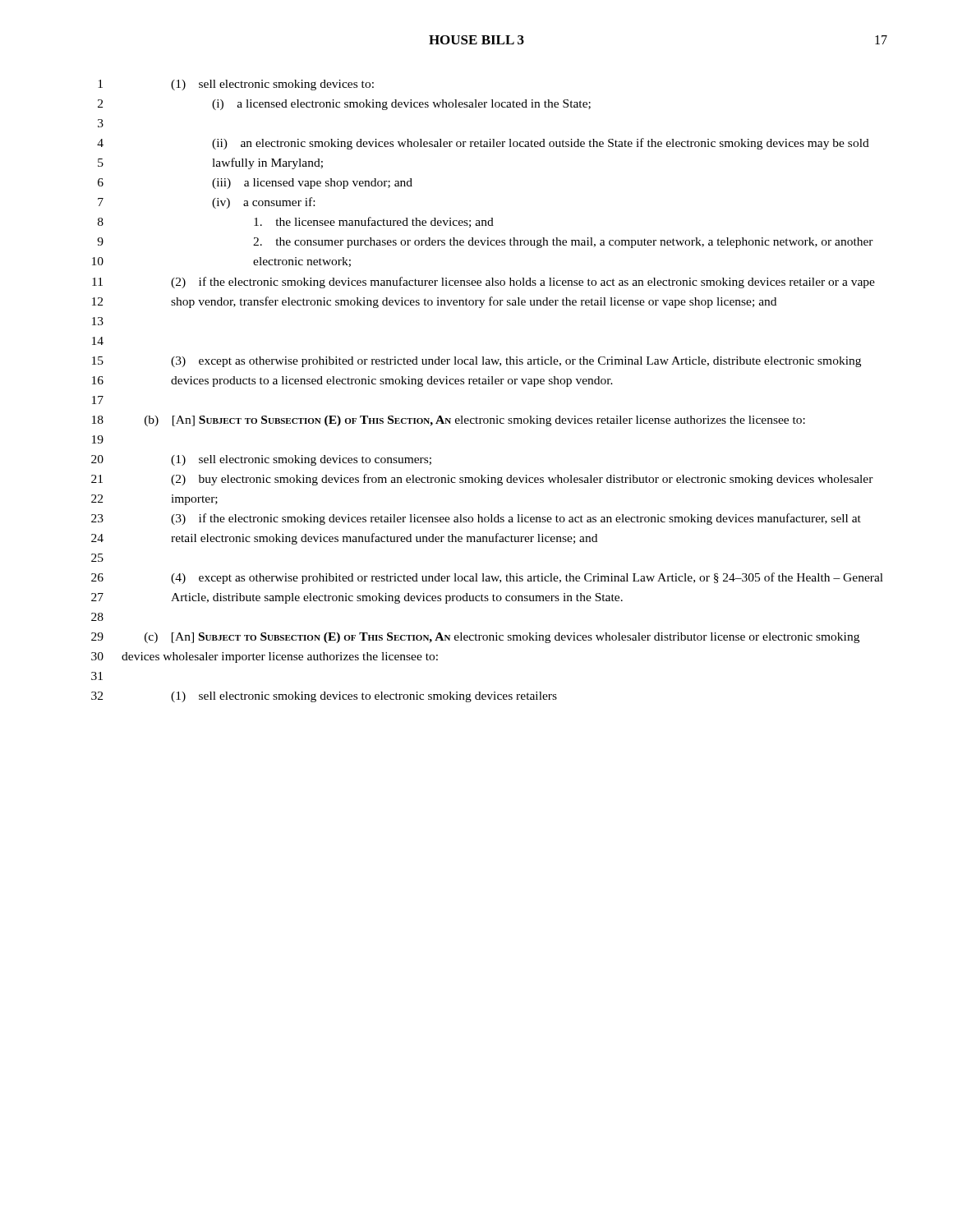Locate the block of text that opens with "11121314 (2) if"

476,311
